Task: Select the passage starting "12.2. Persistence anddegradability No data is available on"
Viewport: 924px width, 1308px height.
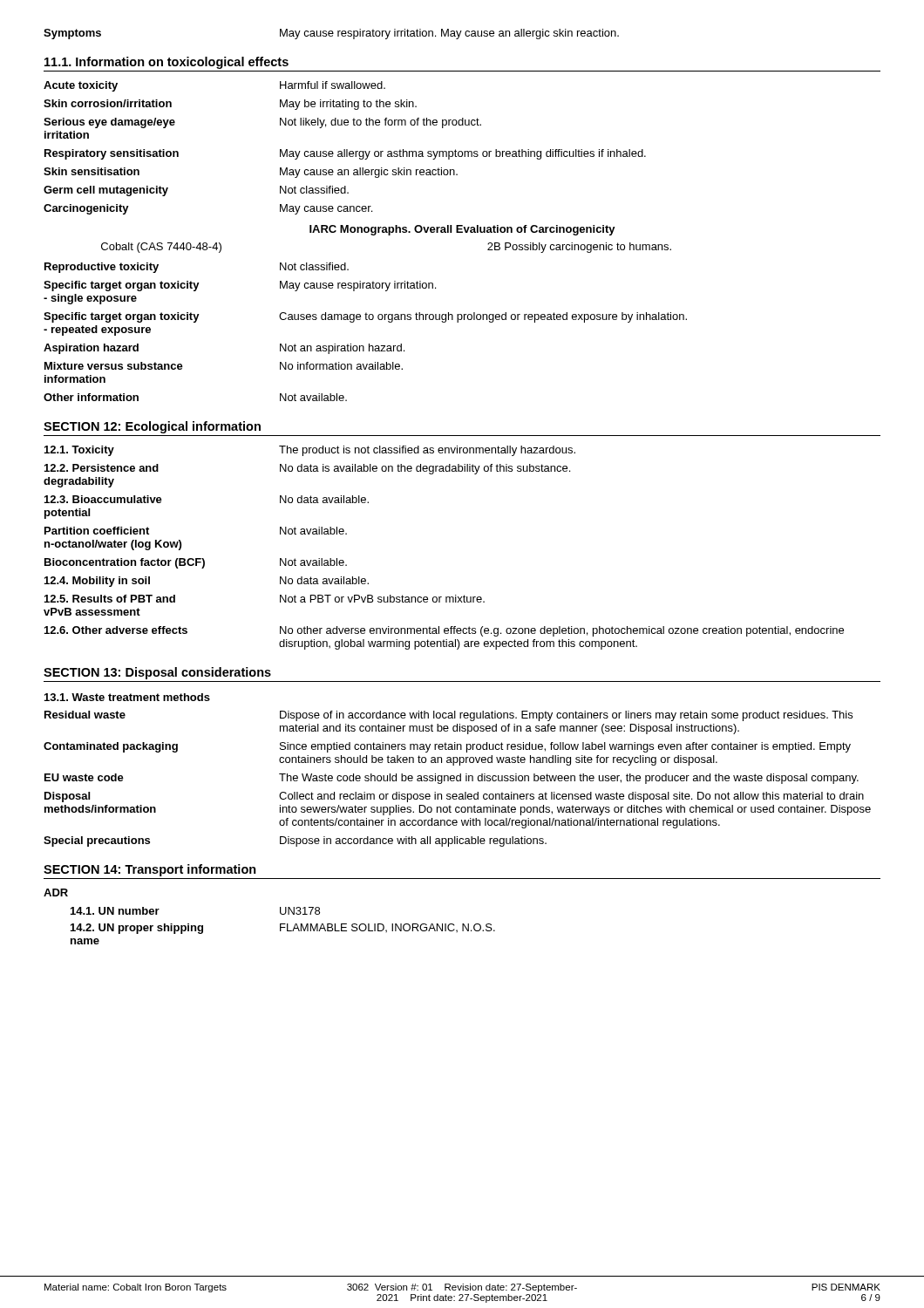Action: point(462,474)
